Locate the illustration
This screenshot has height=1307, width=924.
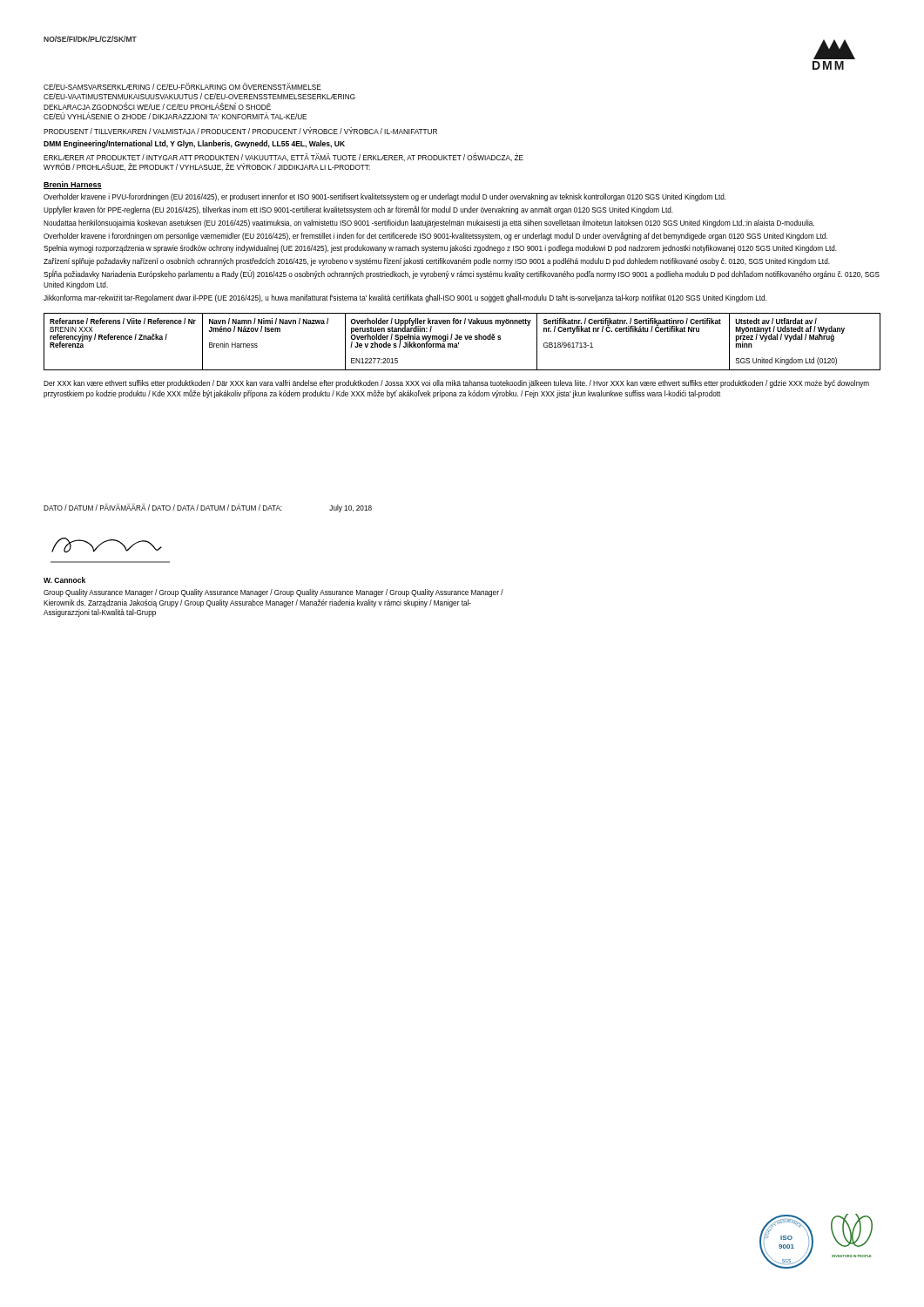point(462,546)
